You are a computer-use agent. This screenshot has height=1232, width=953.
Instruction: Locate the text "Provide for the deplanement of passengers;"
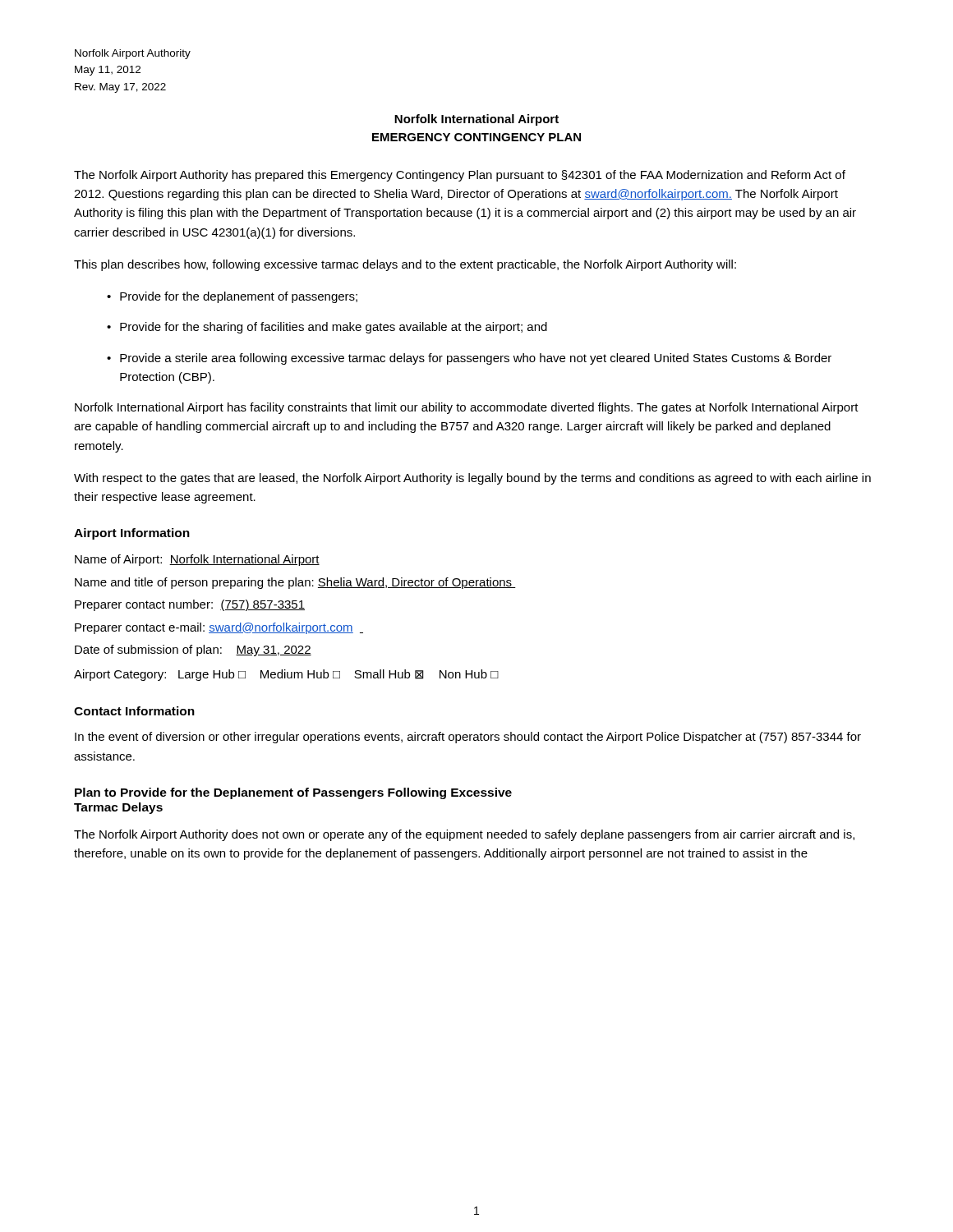[239, 296]
